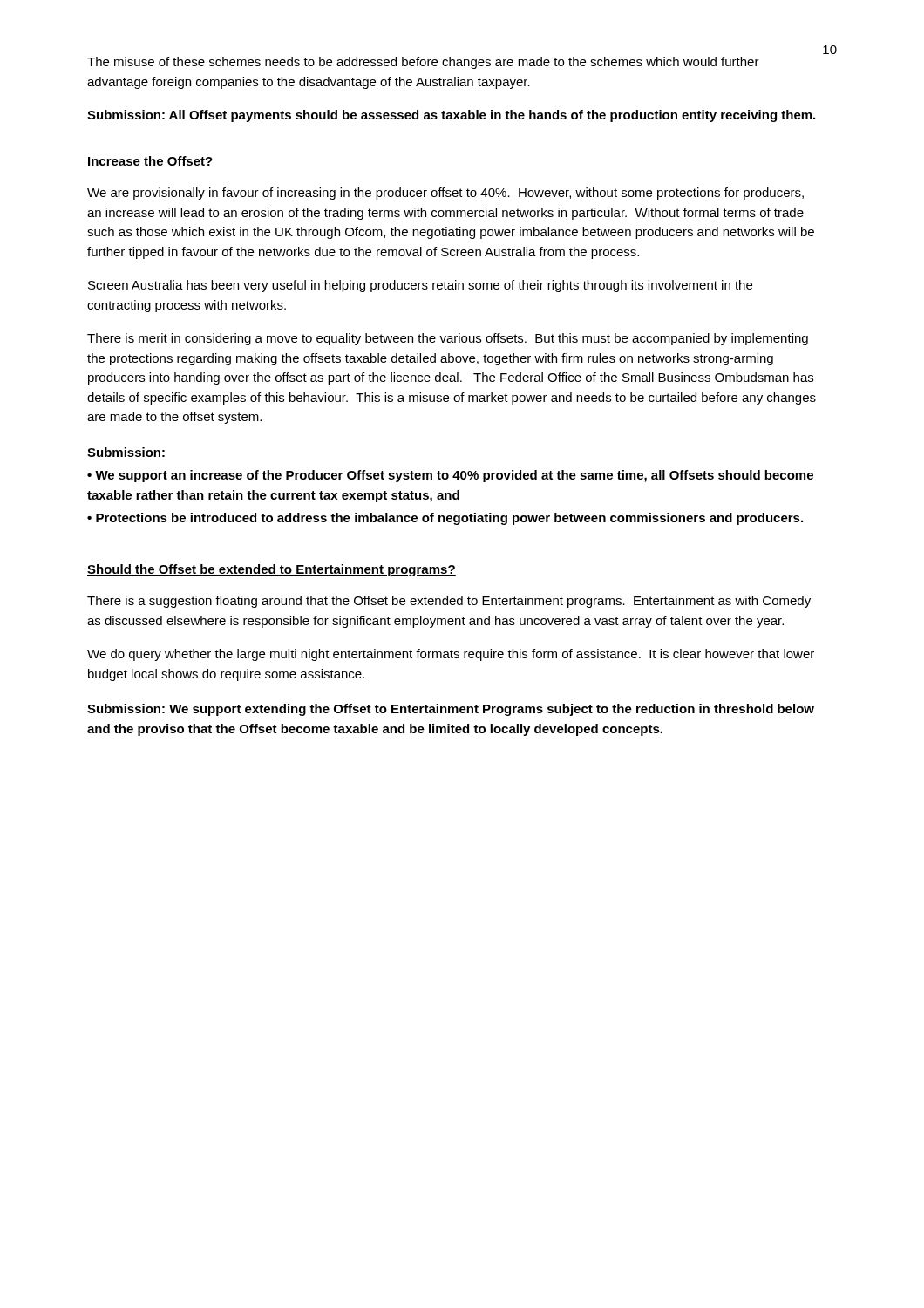Find the block on this page that starts "Screen Australia has been very useful"
This screenshot has width=924, height=1308.
(x=420, y=294)
